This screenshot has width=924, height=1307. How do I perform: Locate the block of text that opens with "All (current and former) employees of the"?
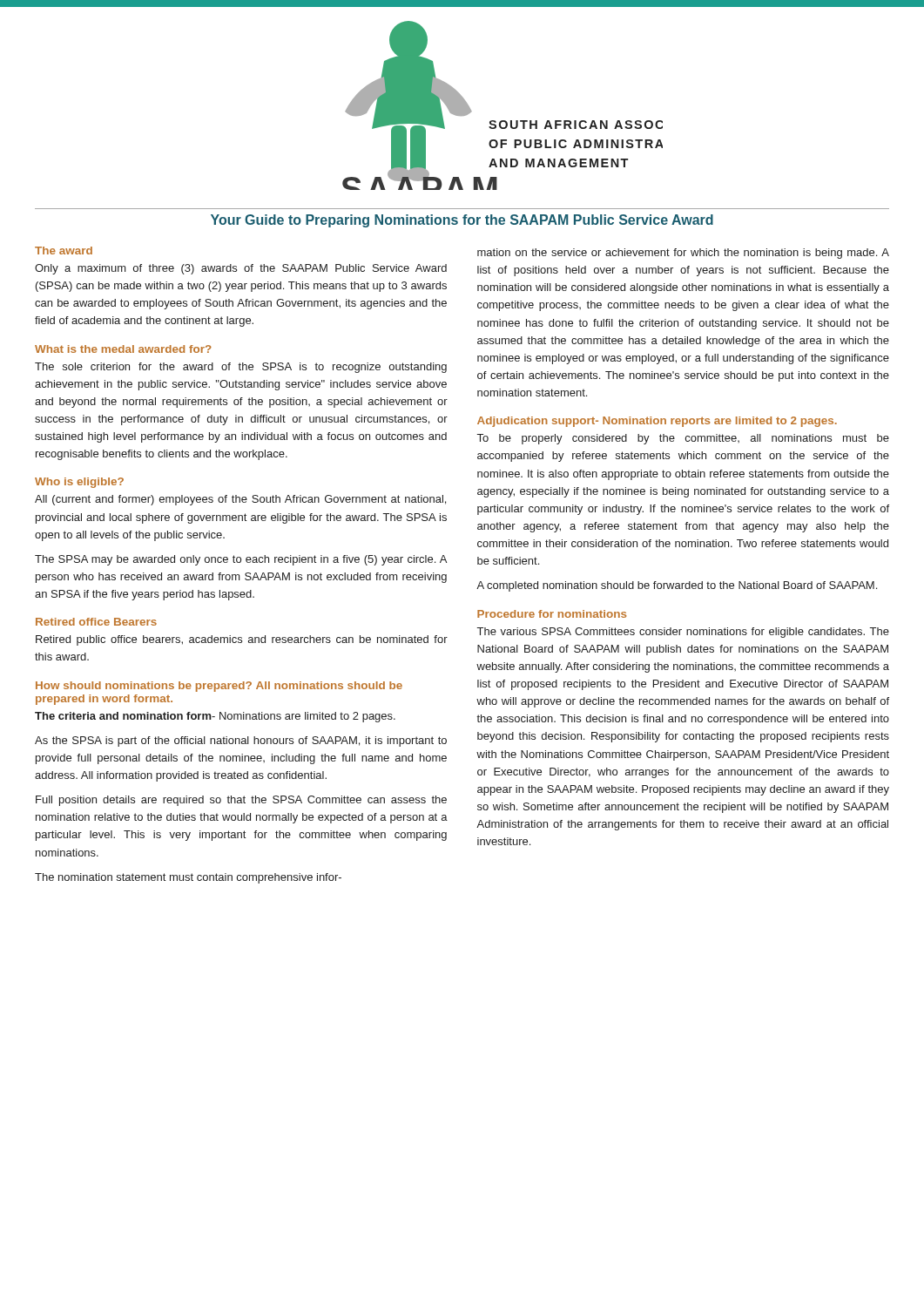click(241, 517)
